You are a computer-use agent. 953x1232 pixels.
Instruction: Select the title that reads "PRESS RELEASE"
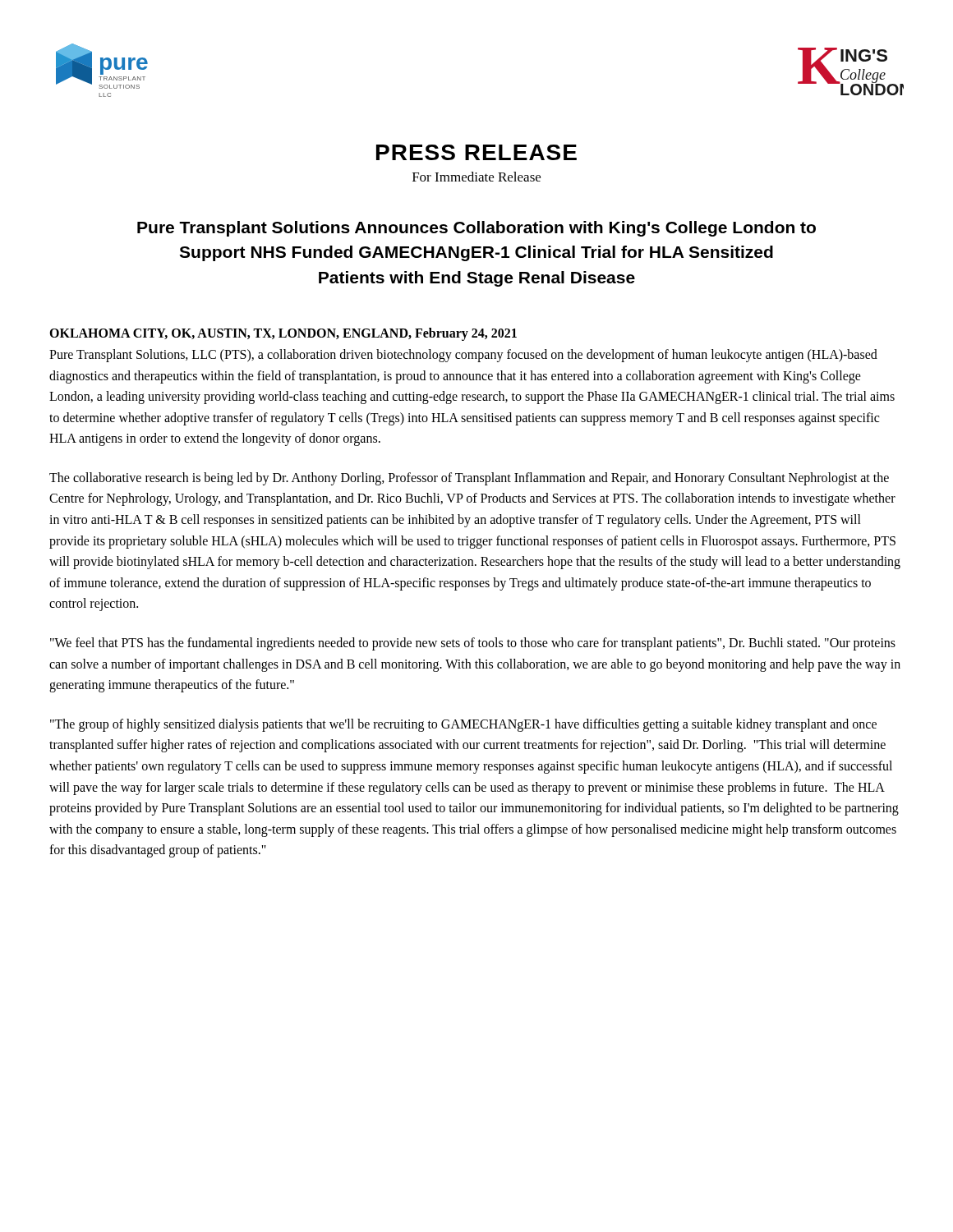click(x=476, y=152)
